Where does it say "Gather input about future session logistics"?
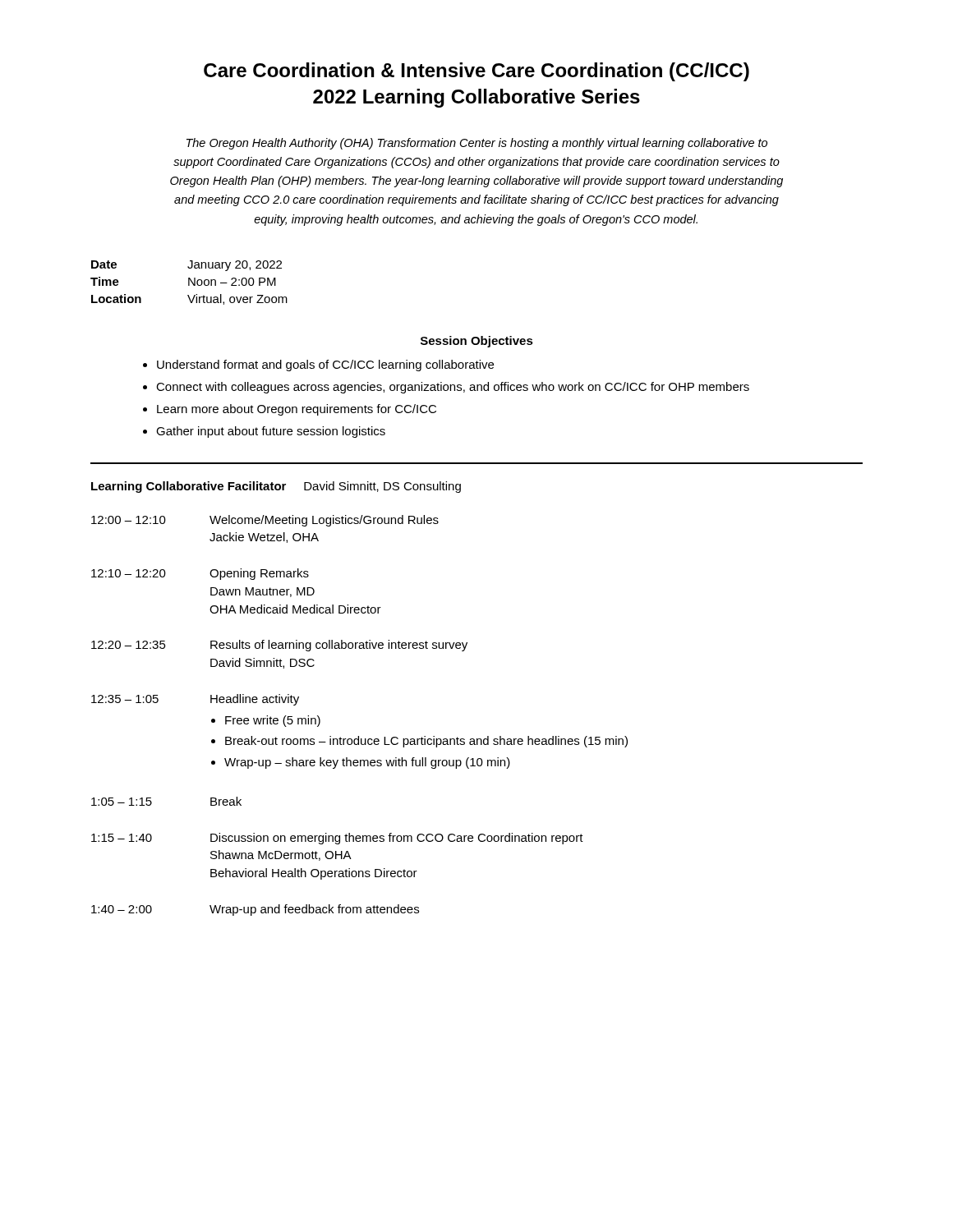This screenshot has width=953, height=1232. pos(271,431)
